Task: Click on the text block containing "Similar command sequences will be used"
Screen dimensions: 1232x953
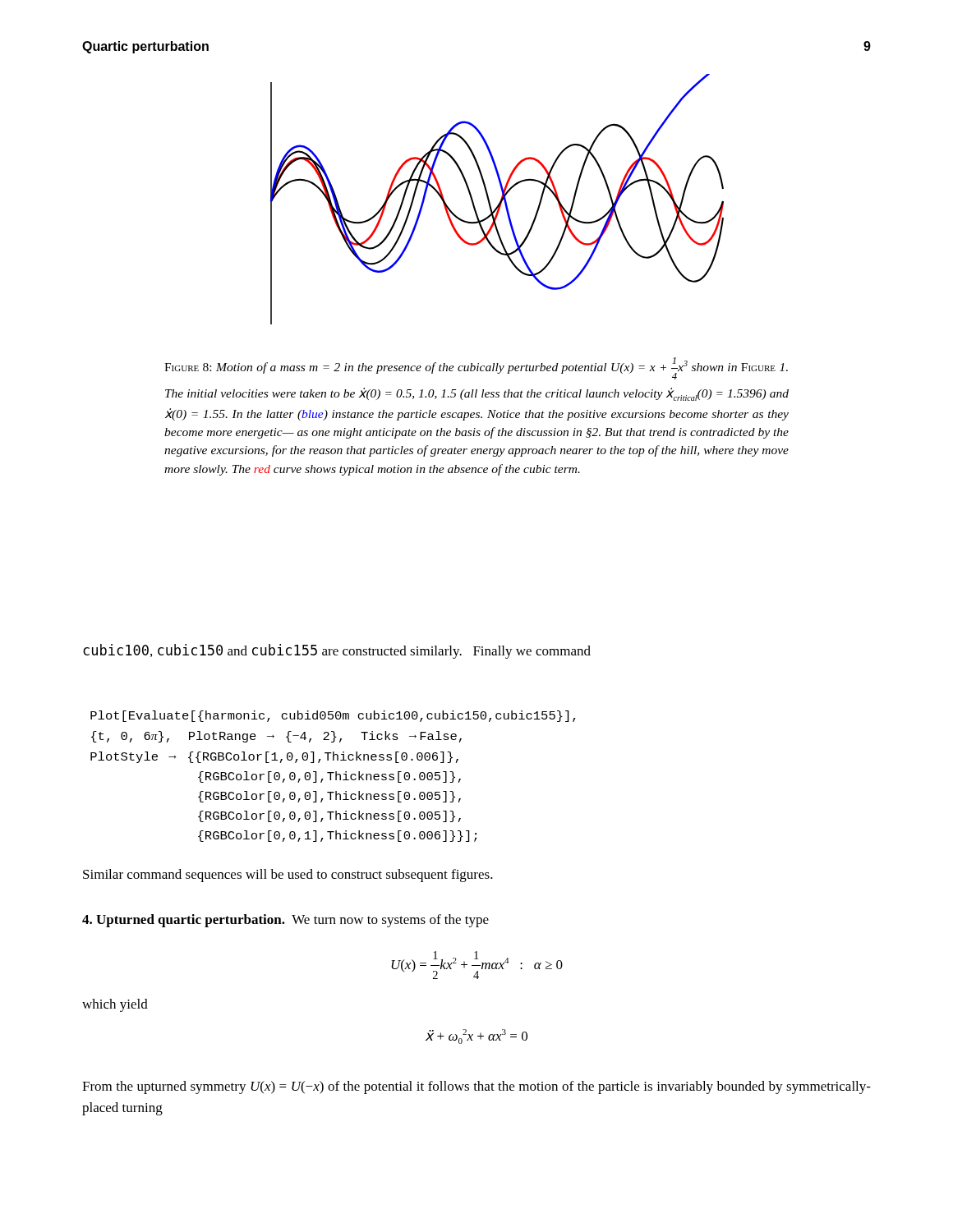Action: (288, 874)
